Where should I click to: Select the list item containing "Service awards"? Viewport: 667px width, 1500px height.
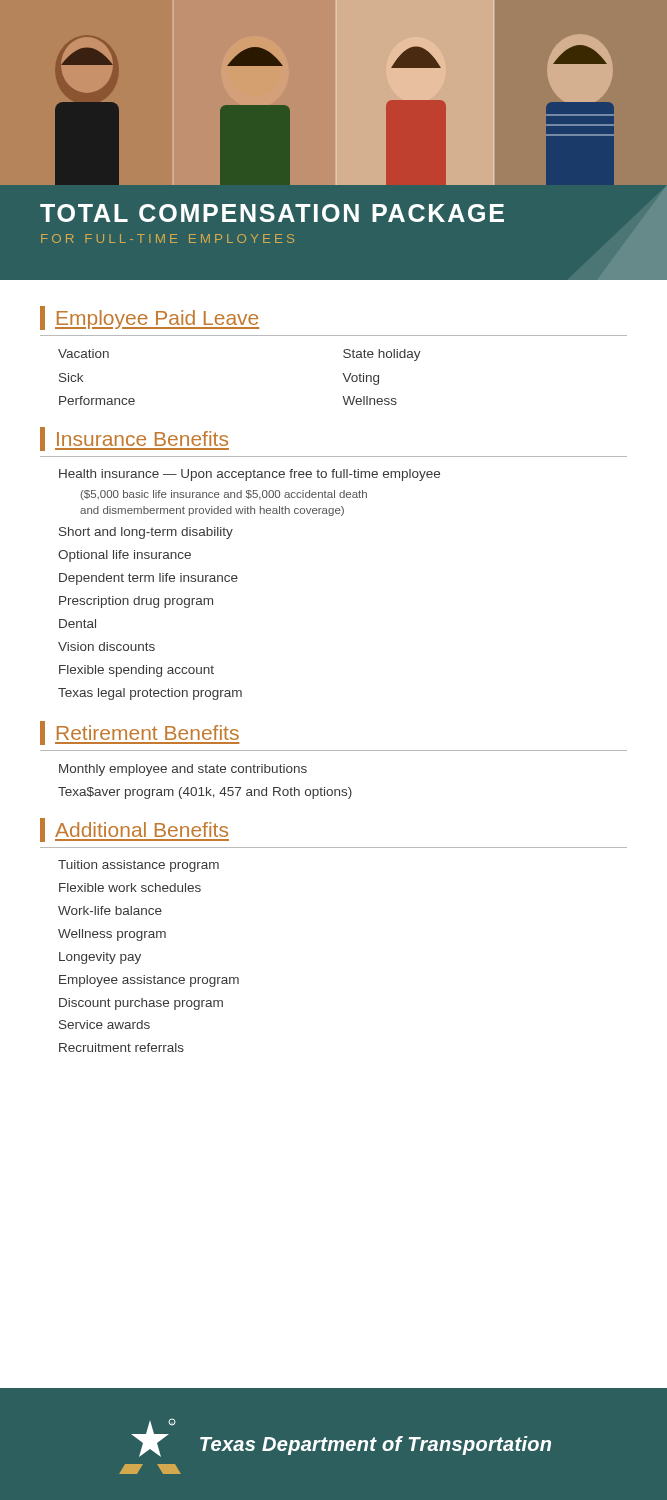pyautogui.click(x=104, y=1025)
